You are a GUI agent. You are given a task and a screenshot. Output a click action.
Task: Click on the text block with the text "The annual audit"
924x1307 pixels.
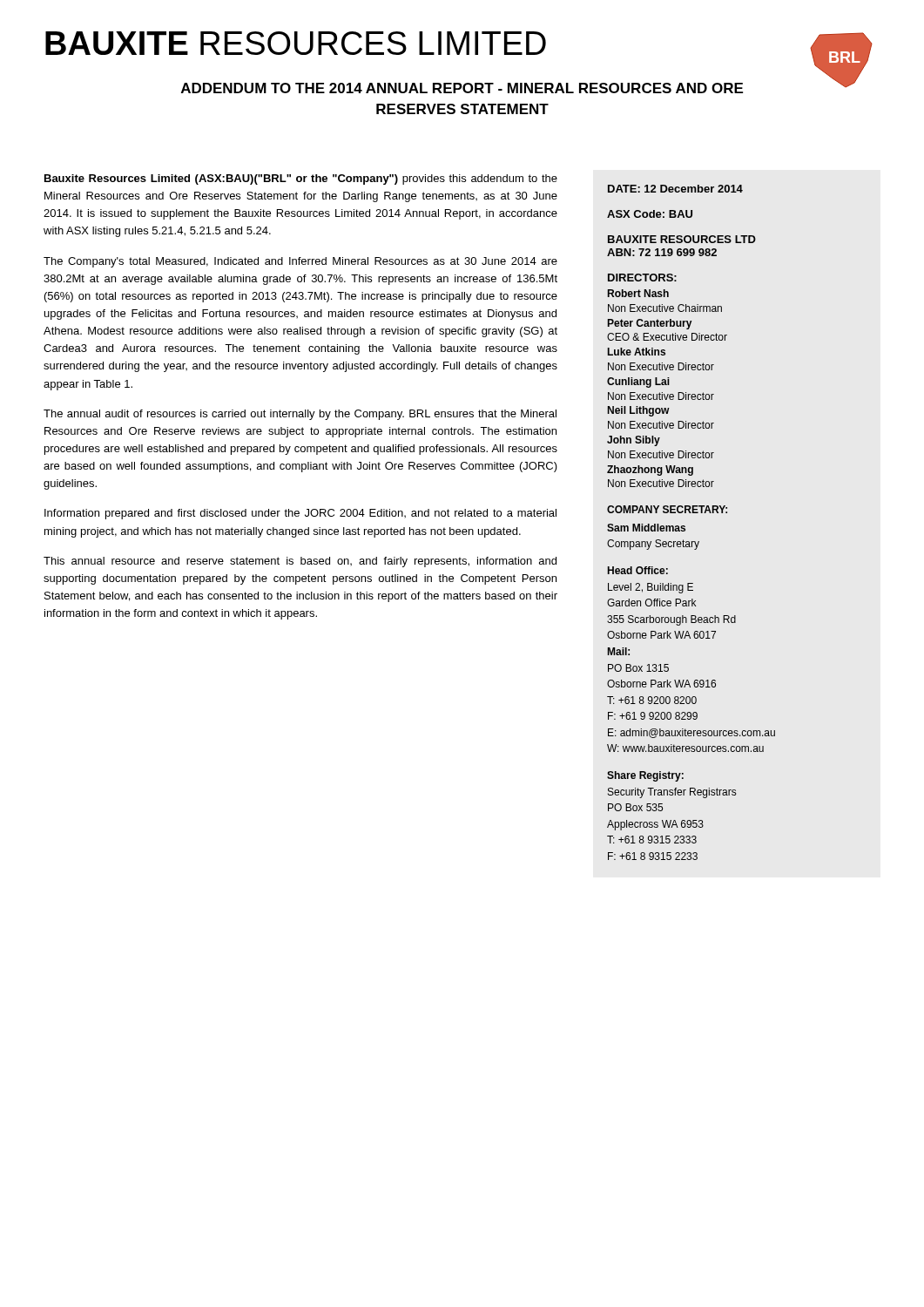[300, 449]
